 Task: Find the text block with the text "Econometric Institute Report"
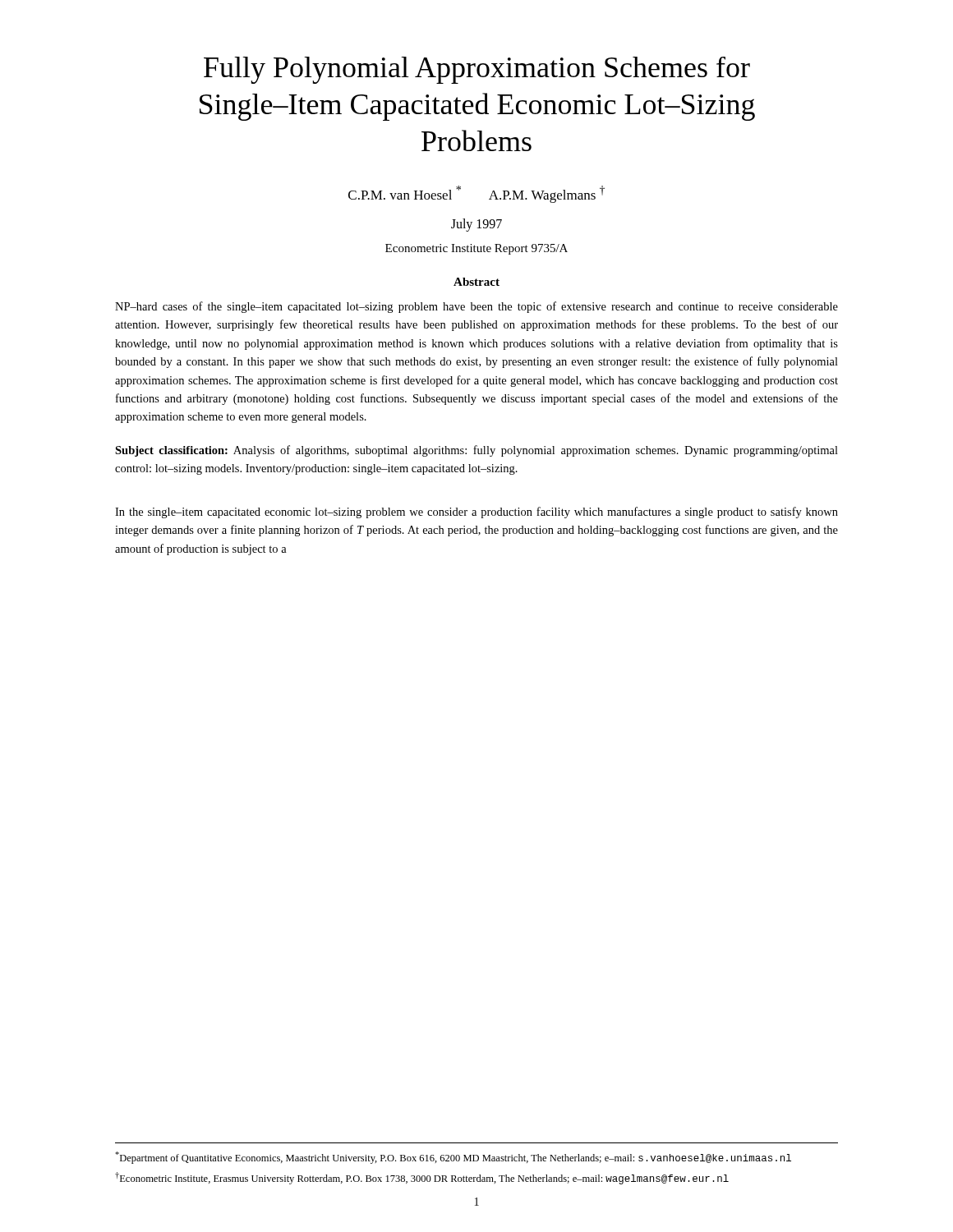point(476,248)
